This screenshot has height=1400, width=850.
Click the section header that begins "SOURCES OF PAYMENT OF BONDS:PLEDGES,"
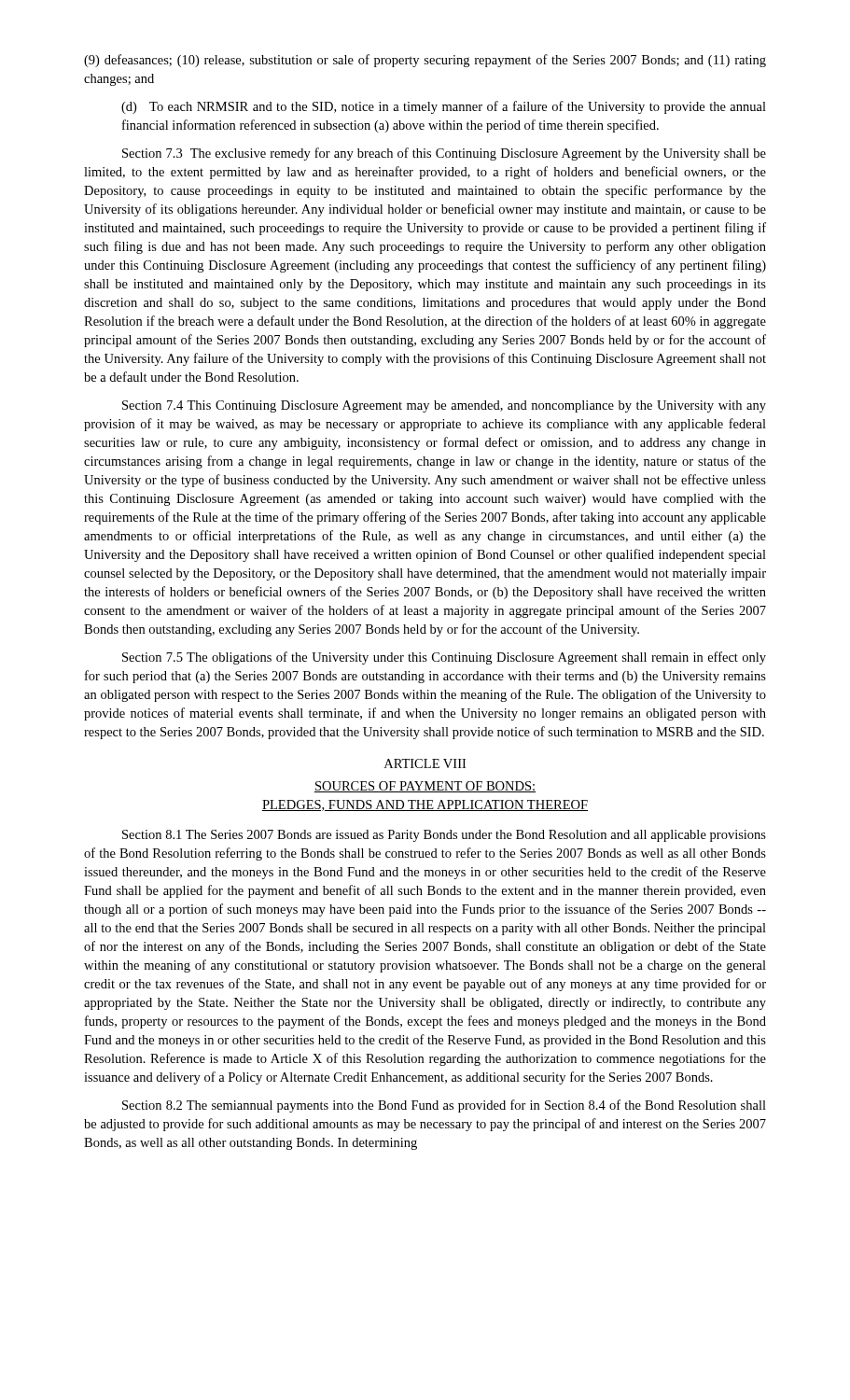425,795
